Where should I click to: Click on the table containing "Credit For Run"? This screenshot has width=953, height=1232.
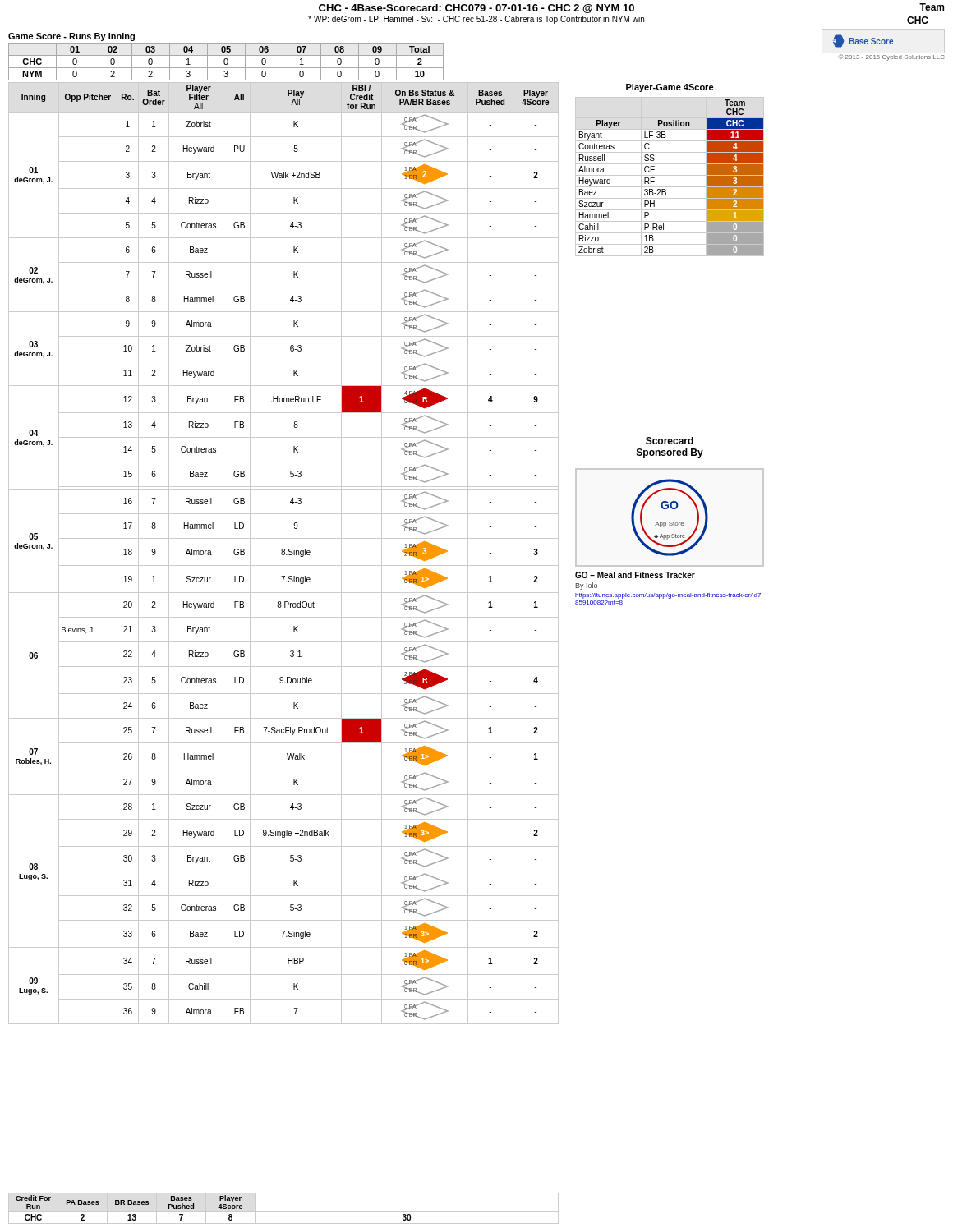[x=283, y=1208]
